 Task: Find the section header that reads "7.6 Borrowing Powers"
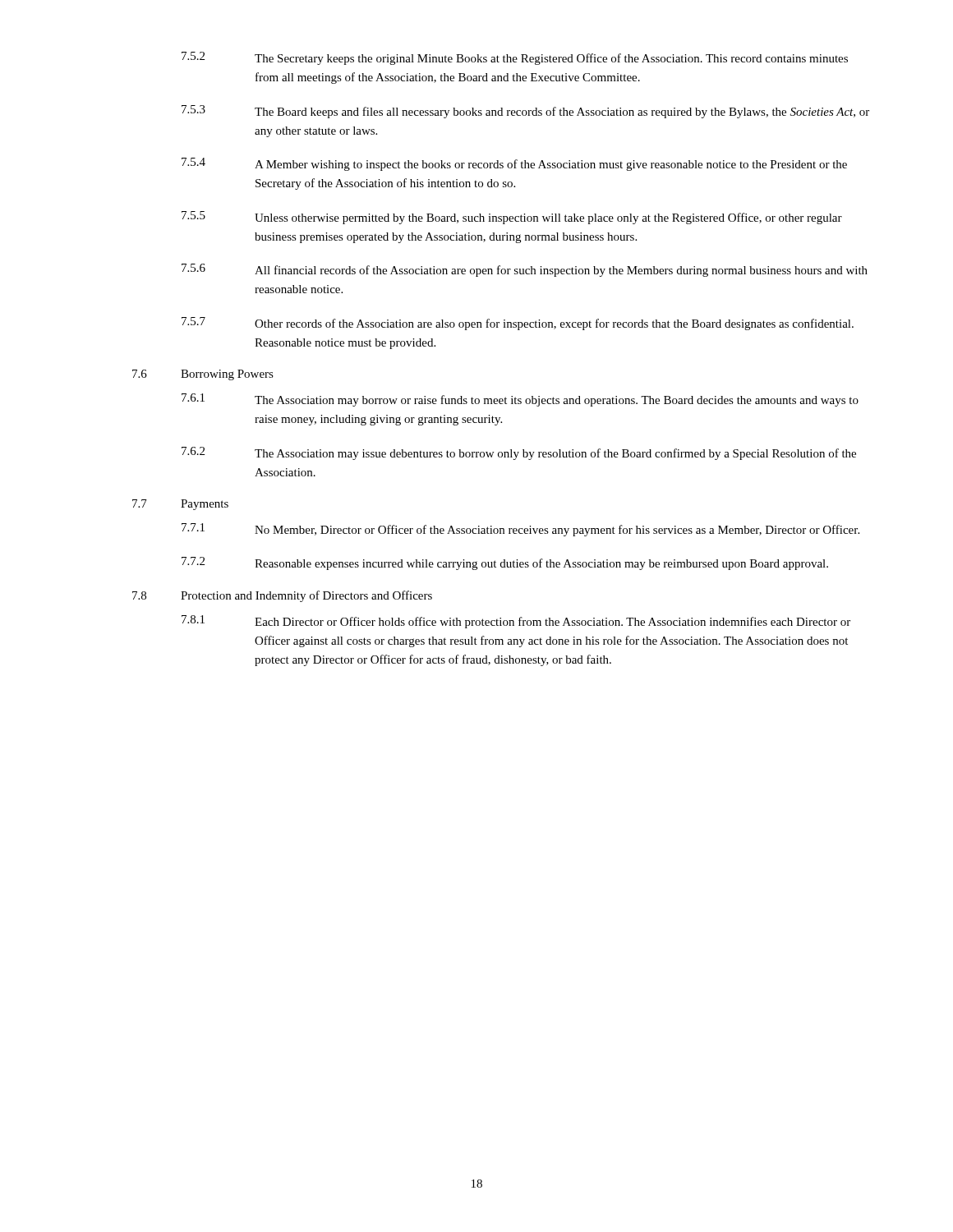click(202, 374)
